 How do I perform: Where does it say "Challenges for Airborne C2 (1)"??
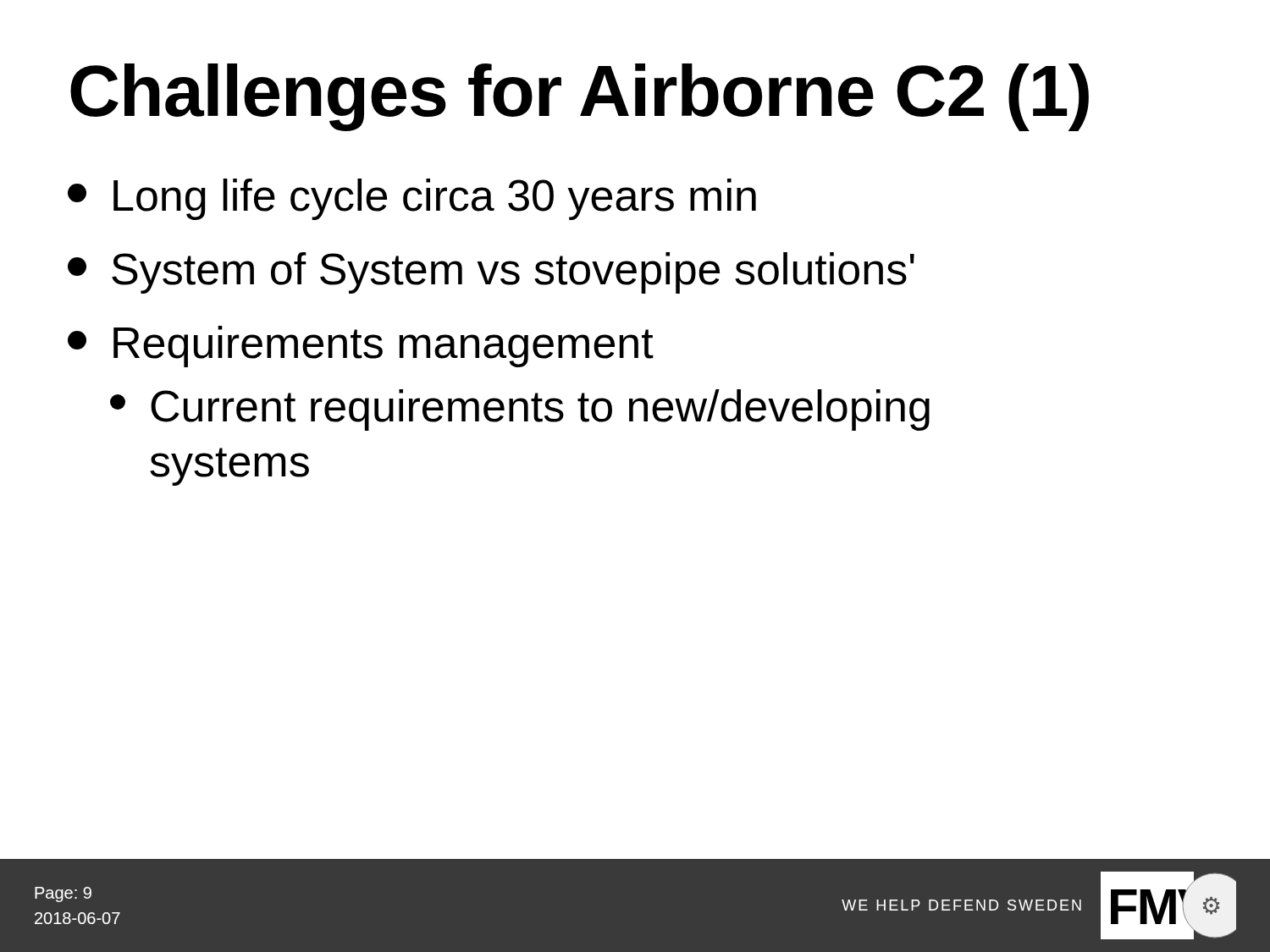(580, 91)
